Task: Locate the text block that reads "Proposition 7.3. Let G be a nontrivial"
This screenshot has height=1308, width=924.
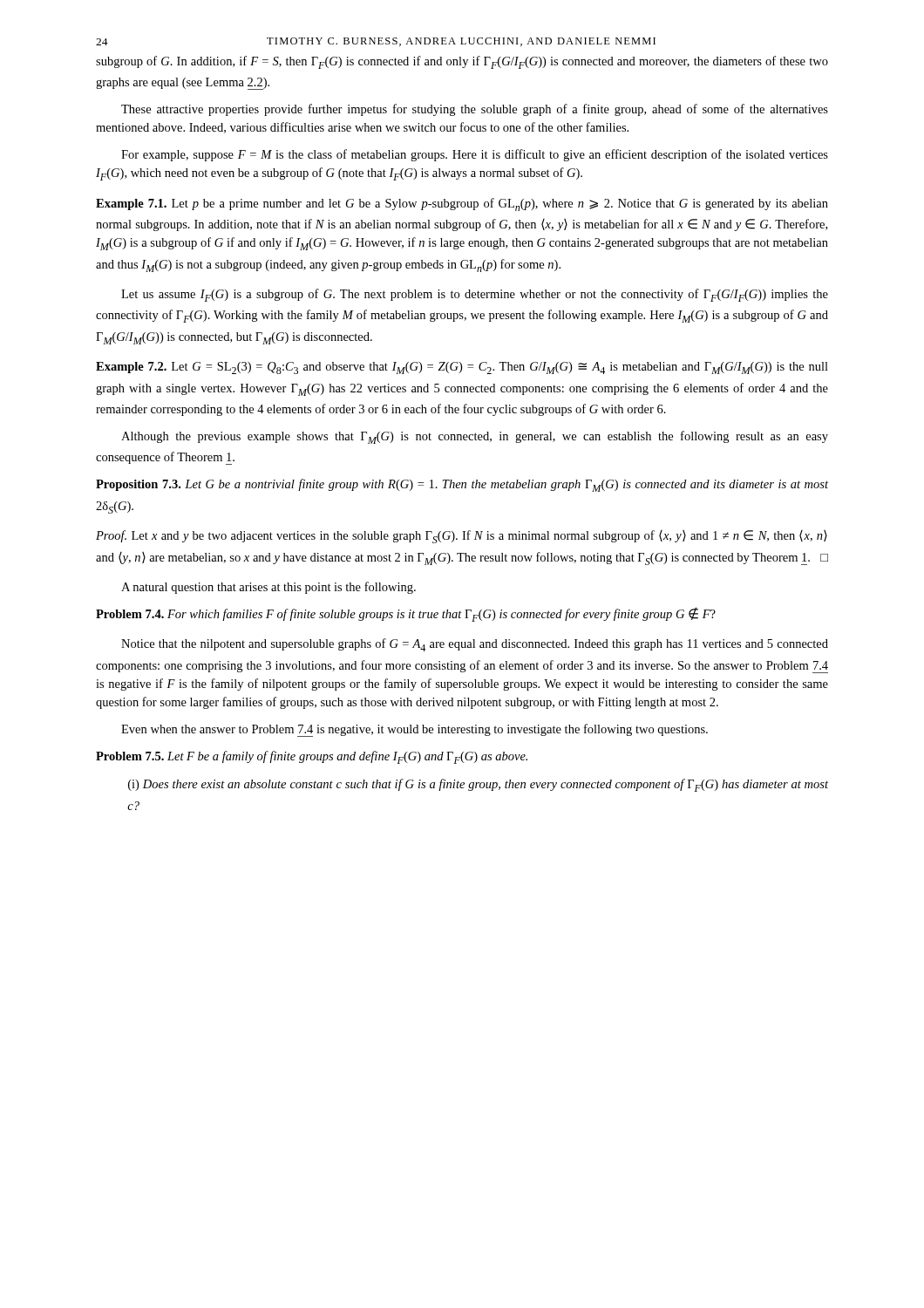Action: 462,497
